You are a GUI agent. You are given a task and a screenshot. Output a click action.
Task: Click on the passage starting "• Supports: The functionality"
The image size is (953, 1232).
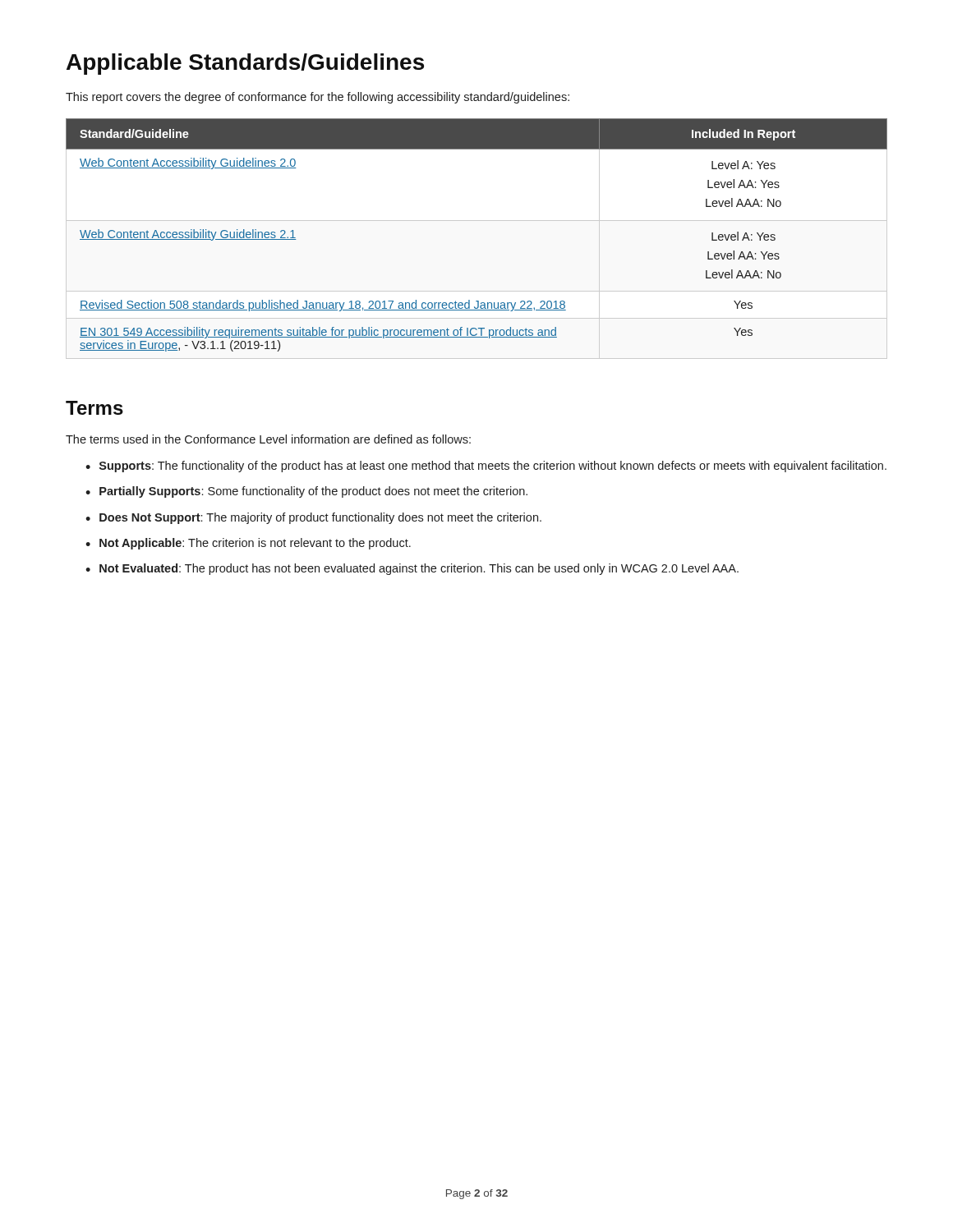point(486,468)
